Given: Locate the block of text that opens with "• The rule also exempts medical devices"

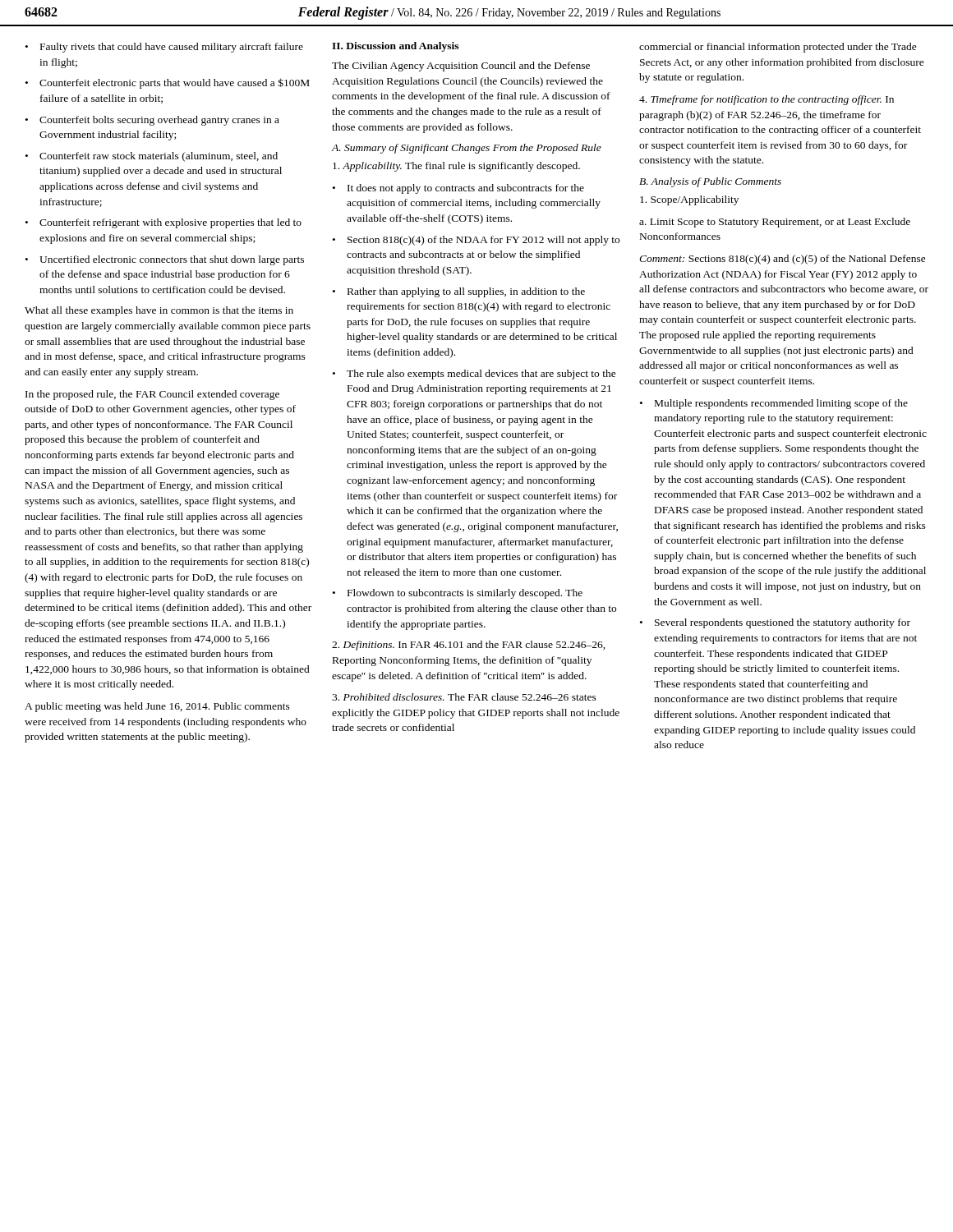Looking at the screenshot, I should pos(476,473).
